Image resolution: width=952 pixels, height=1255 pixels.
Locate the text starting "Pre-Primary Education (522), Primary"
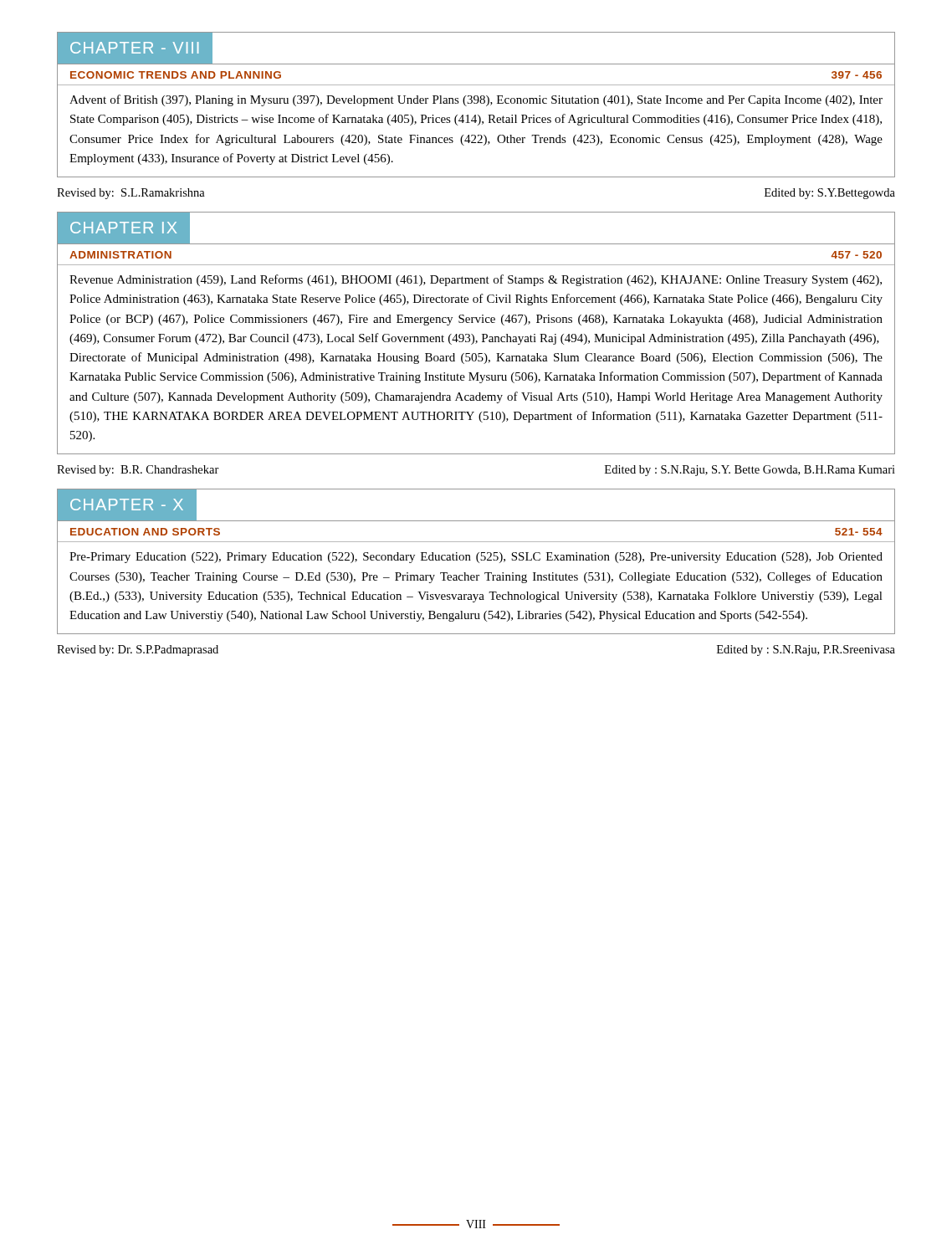(x=476, y=586)
